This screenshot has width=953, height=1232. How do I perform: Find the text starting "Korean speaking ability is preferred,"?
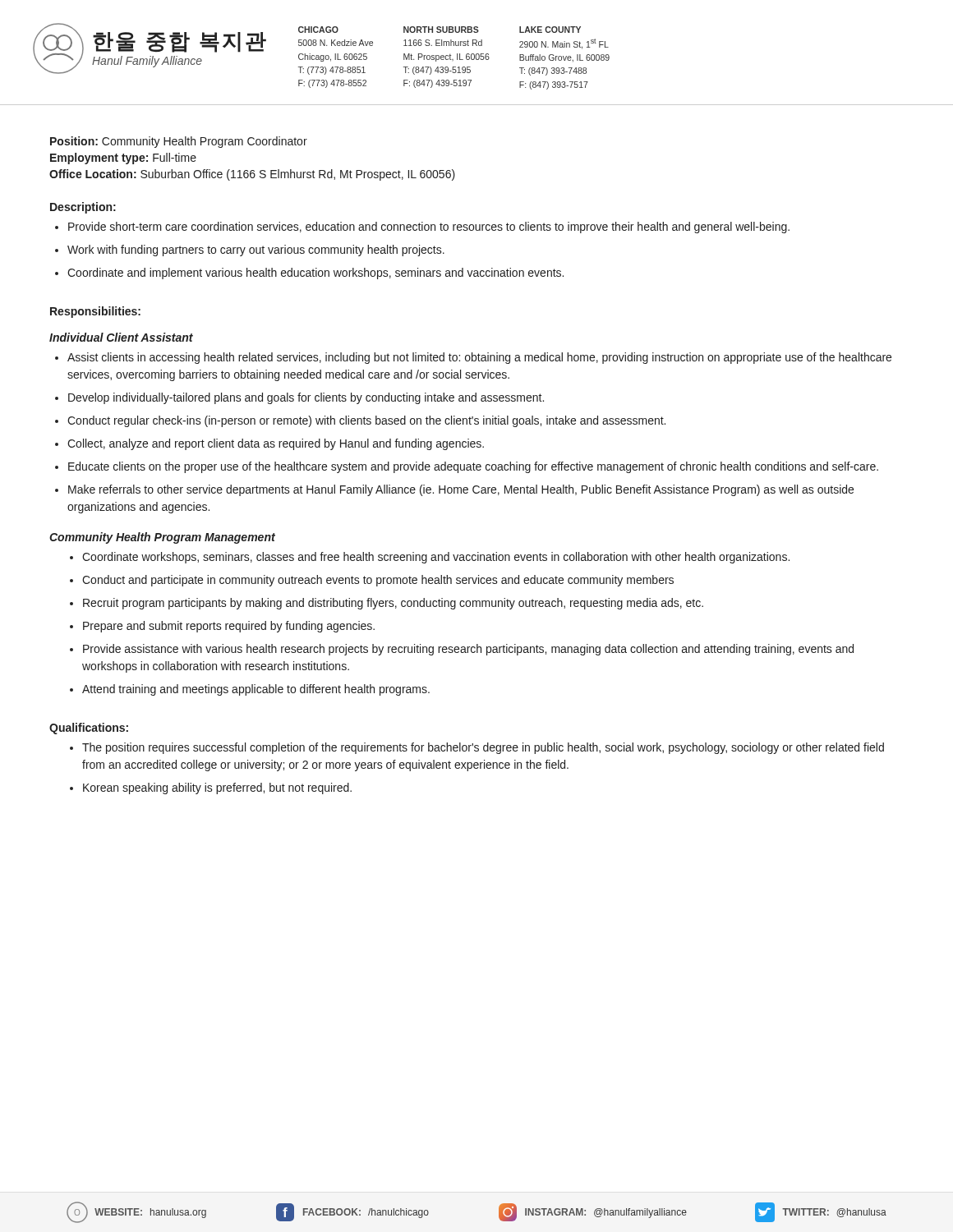pos(211,788)
